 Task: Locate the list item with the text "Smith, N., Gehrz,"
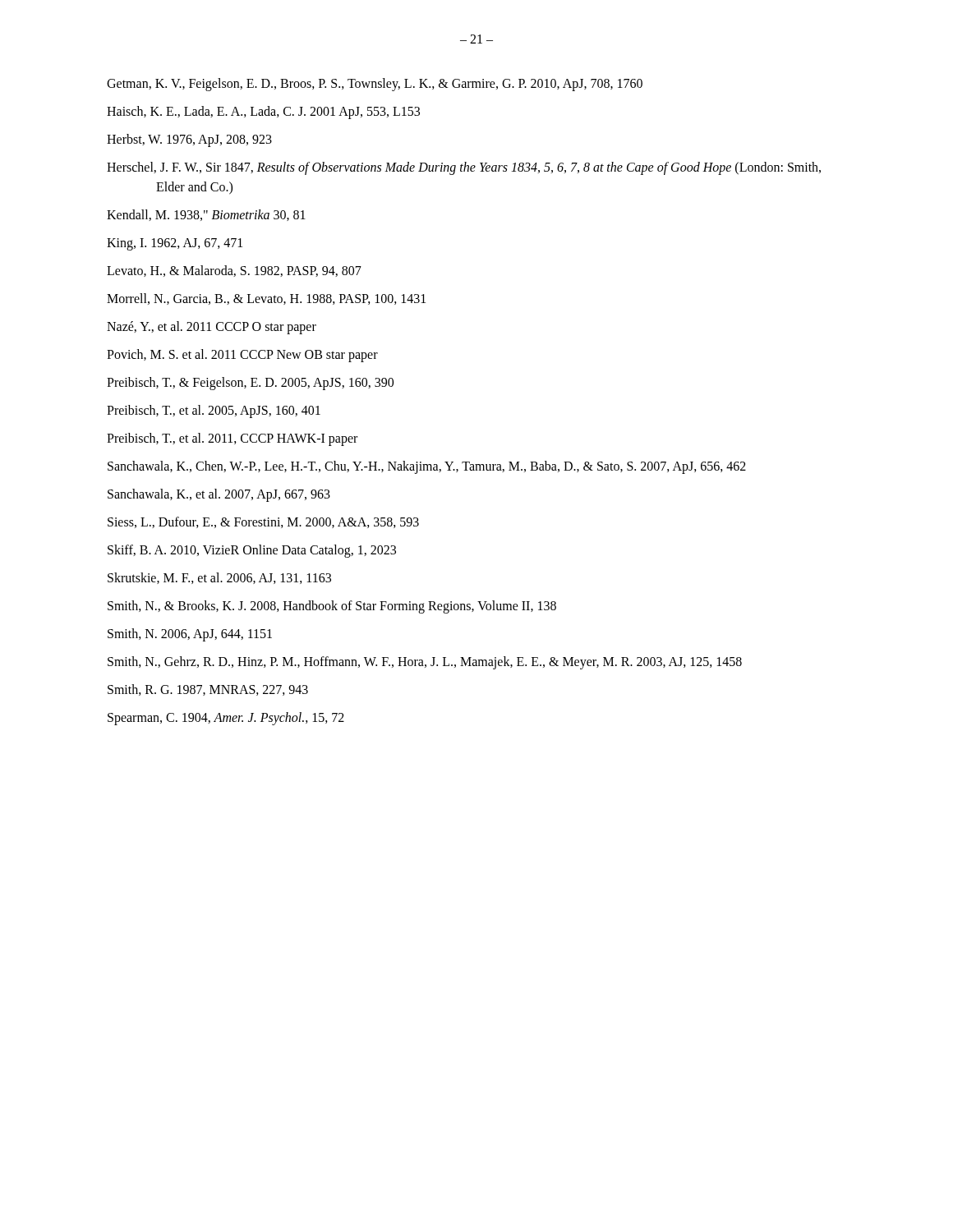[424, 662]
